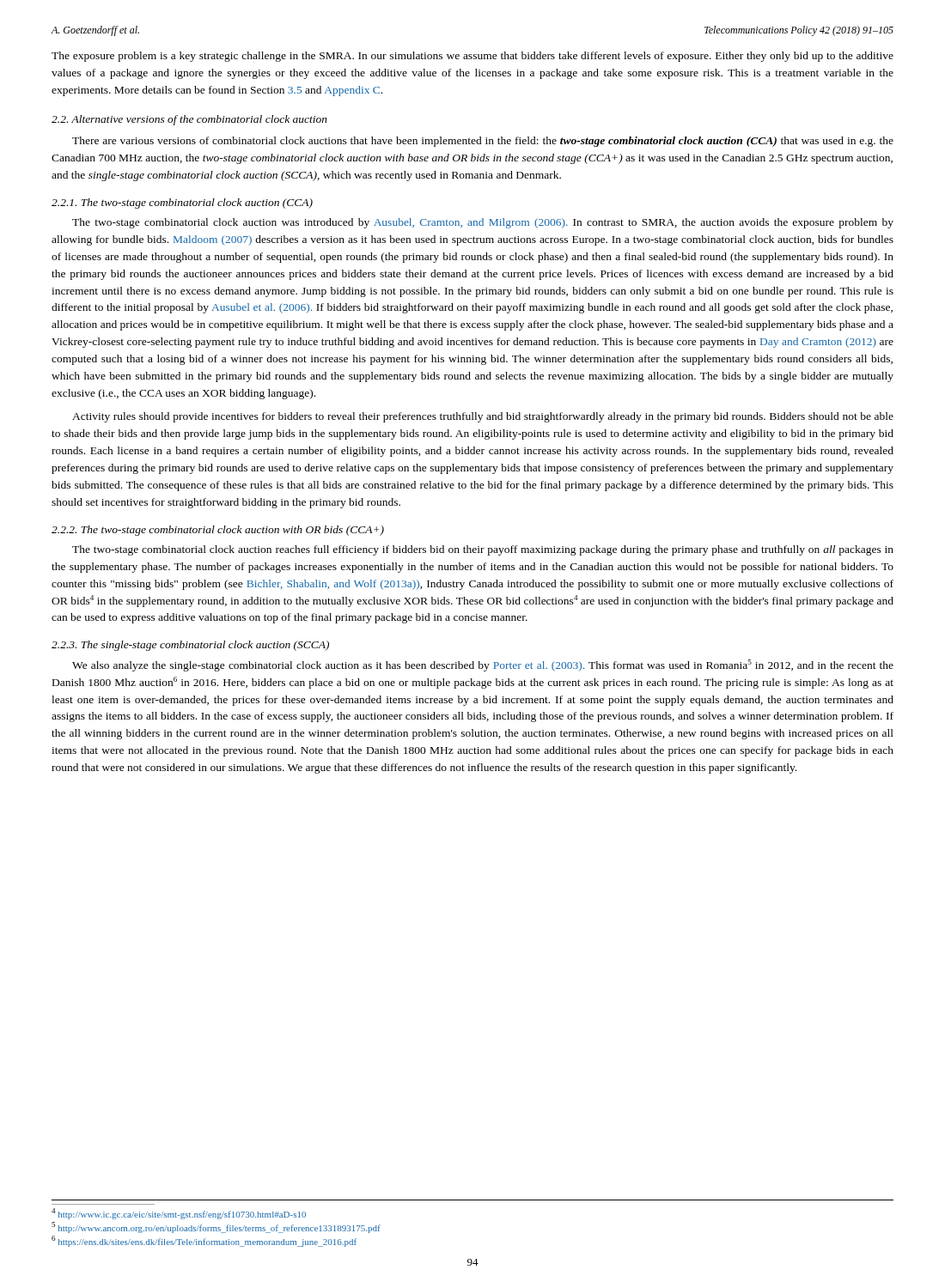Locate the block starting "2.2.1. The two-stage combinatorial clock auction (CCA)"
This screenshot has width=945, height=1288.
(182, 204)
